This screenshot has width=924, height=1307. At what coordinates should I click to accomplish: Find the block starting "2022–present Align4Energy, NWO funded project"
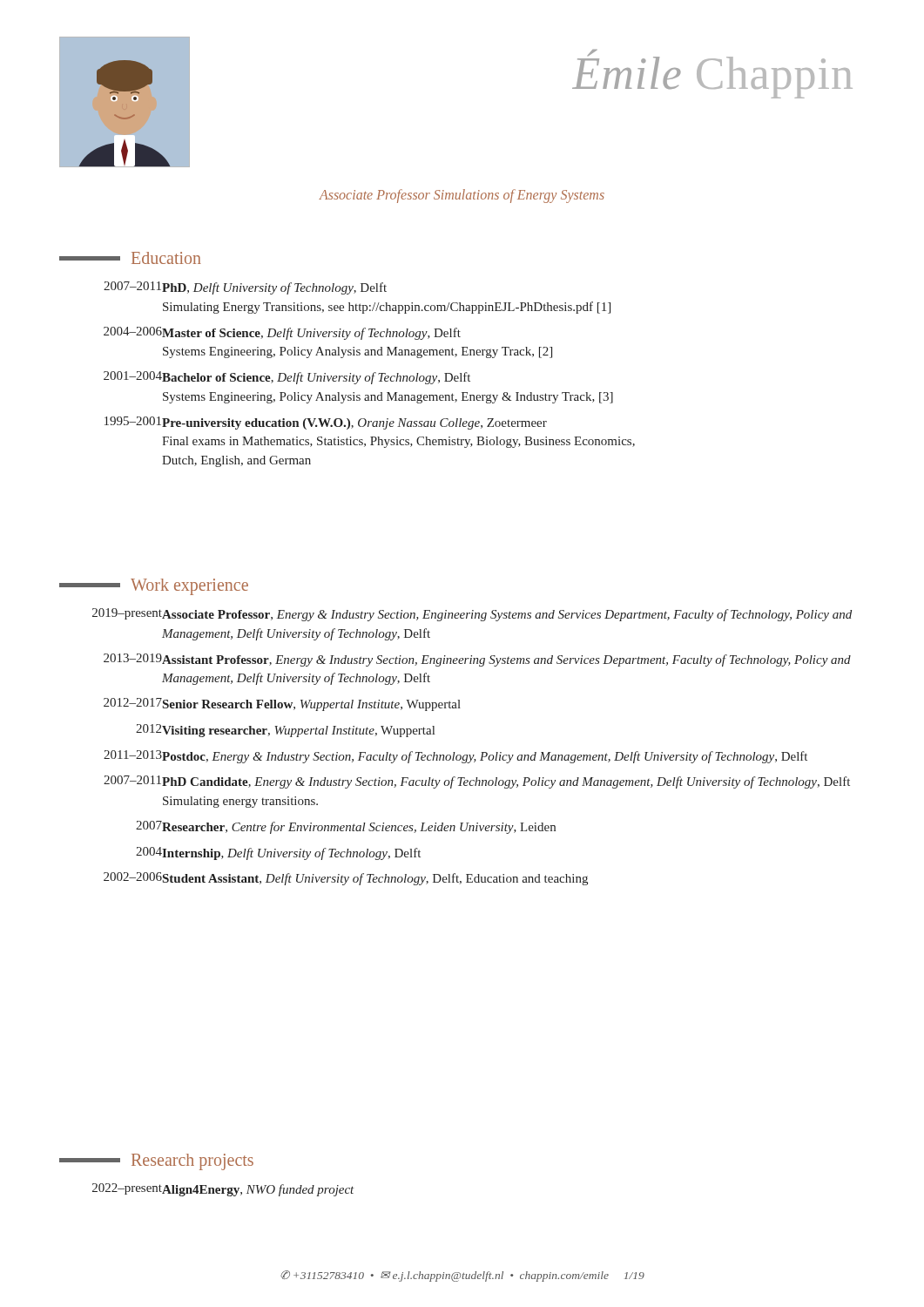click(x=223, y=1190)
